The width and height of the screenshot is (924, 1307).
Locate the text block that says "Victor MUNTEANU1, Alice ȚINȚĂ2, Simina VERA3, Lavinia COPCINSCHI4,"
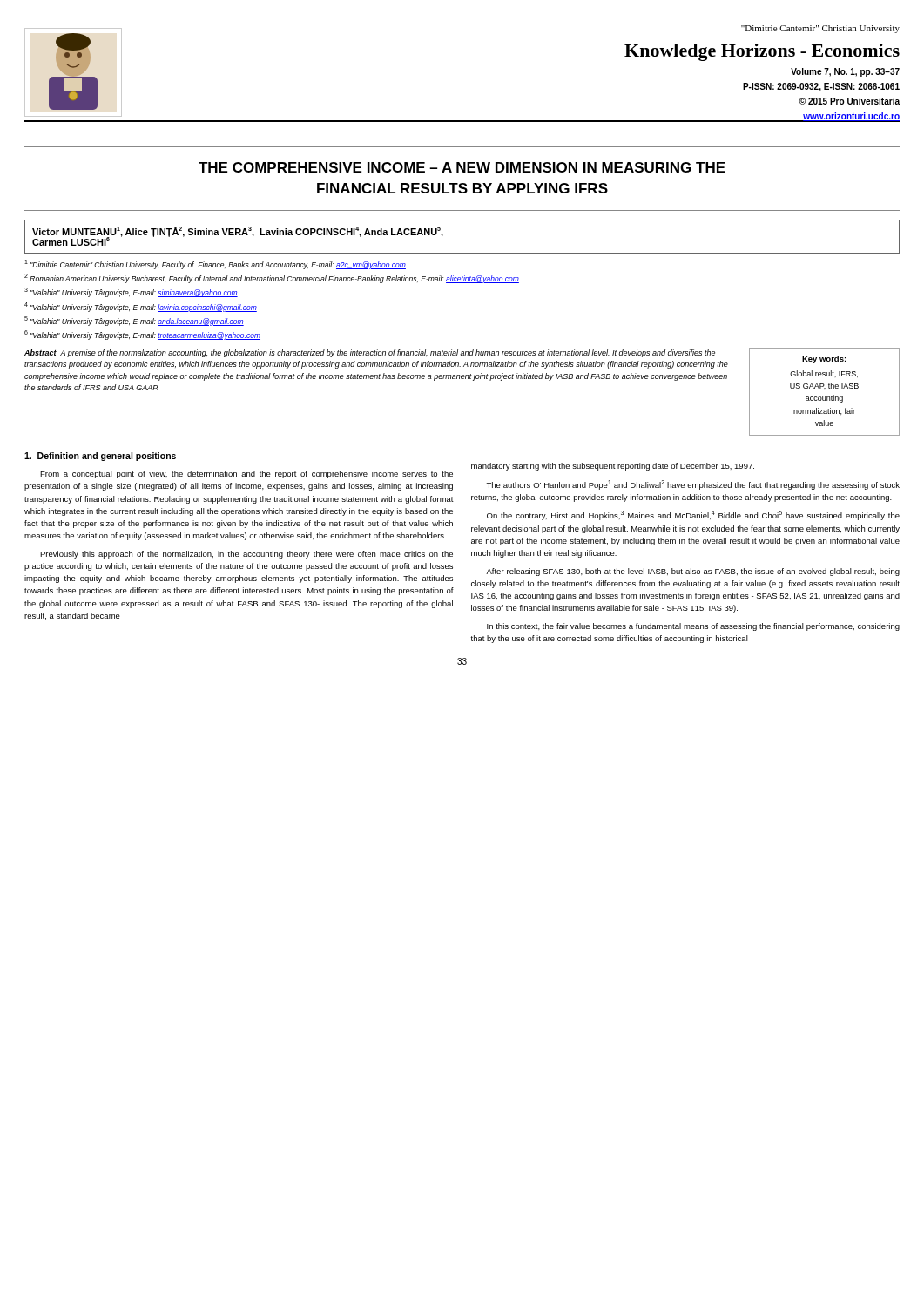tap(238, 236)
